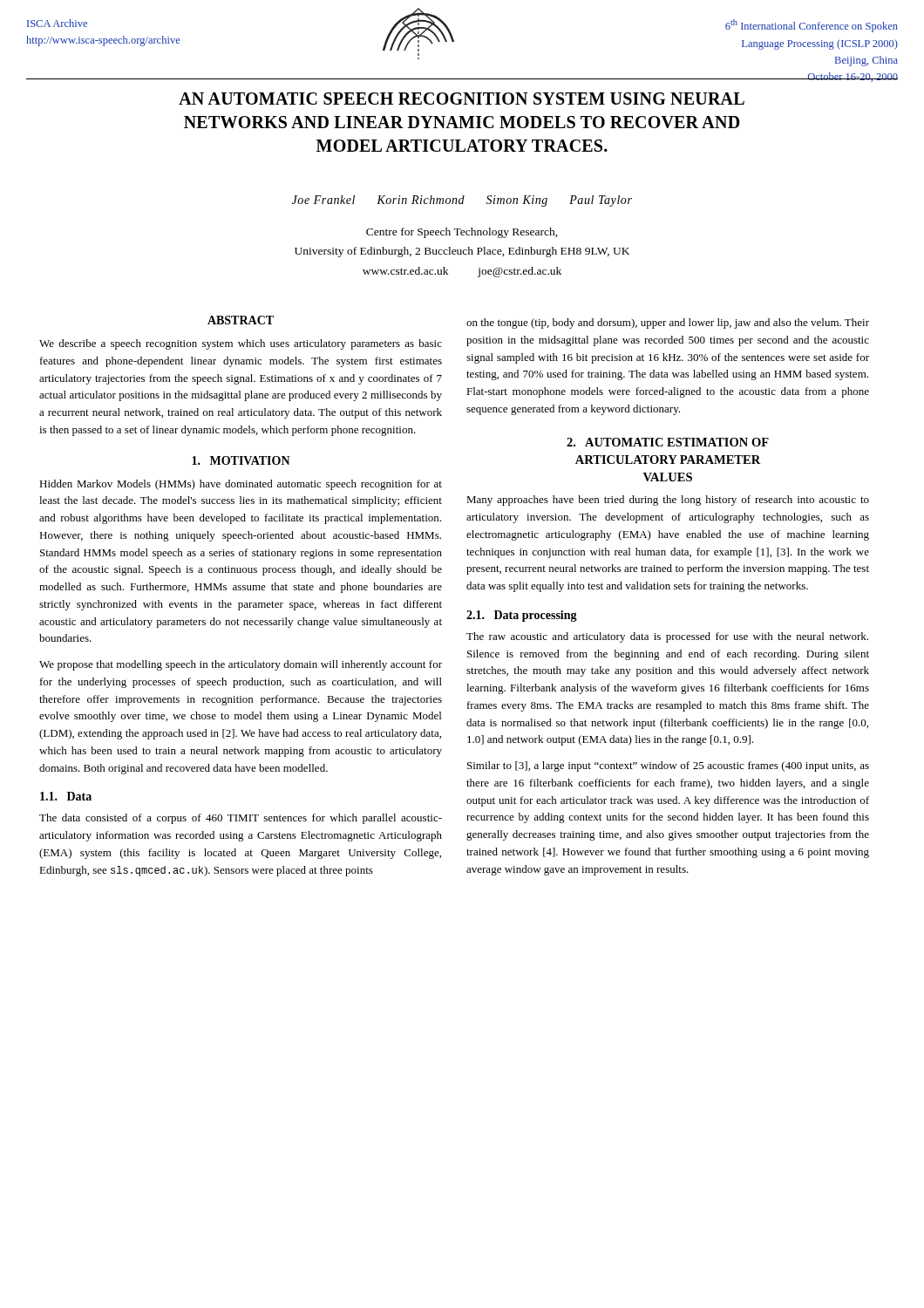Screen dimensions: 1308x924
Task: Find the text block that says "We describe a speech recognition system which uses"
Action: [x=241, y=386]
